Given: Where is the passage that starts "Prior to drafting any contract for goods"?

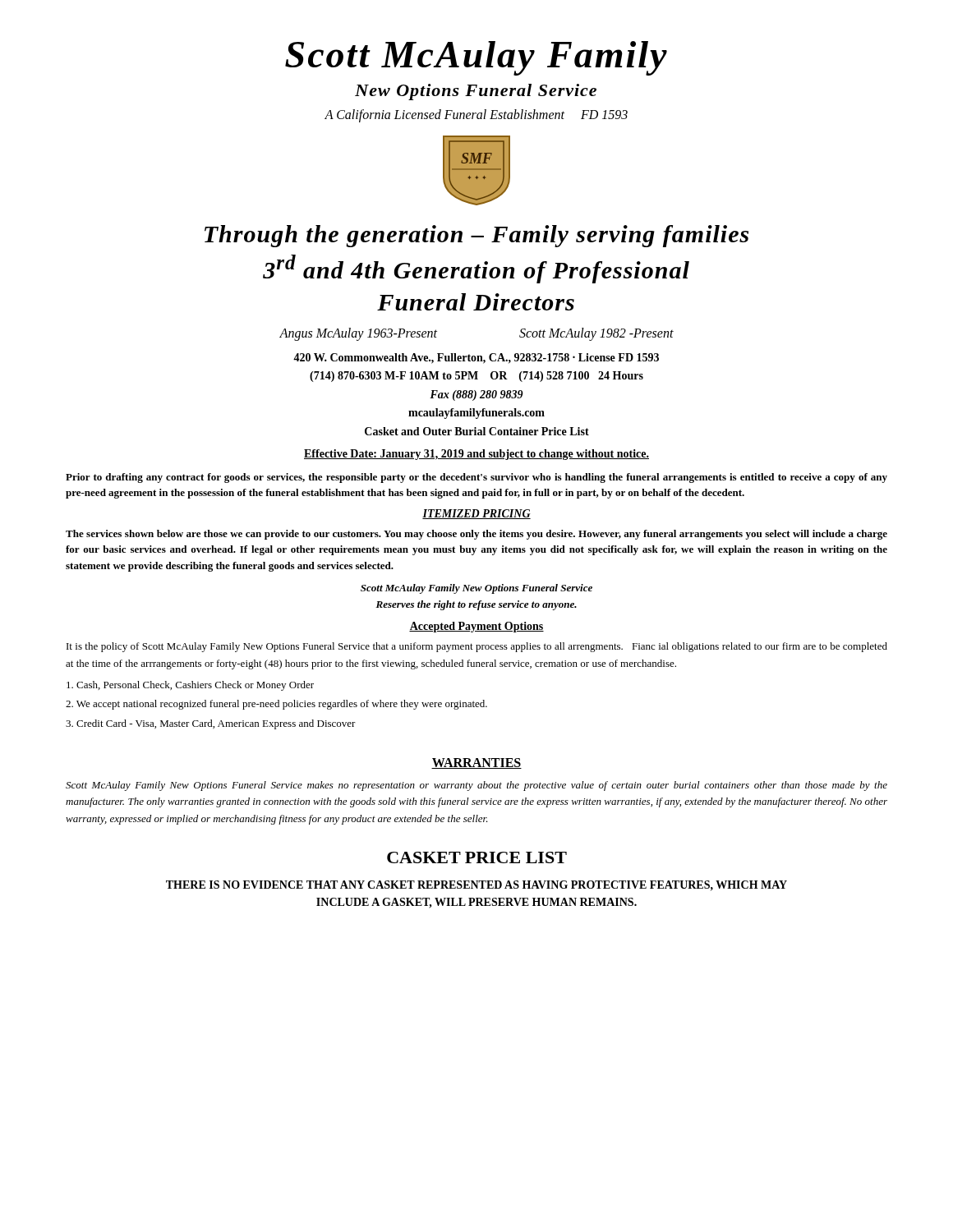Looking at the screenshot, I should 476,485.
